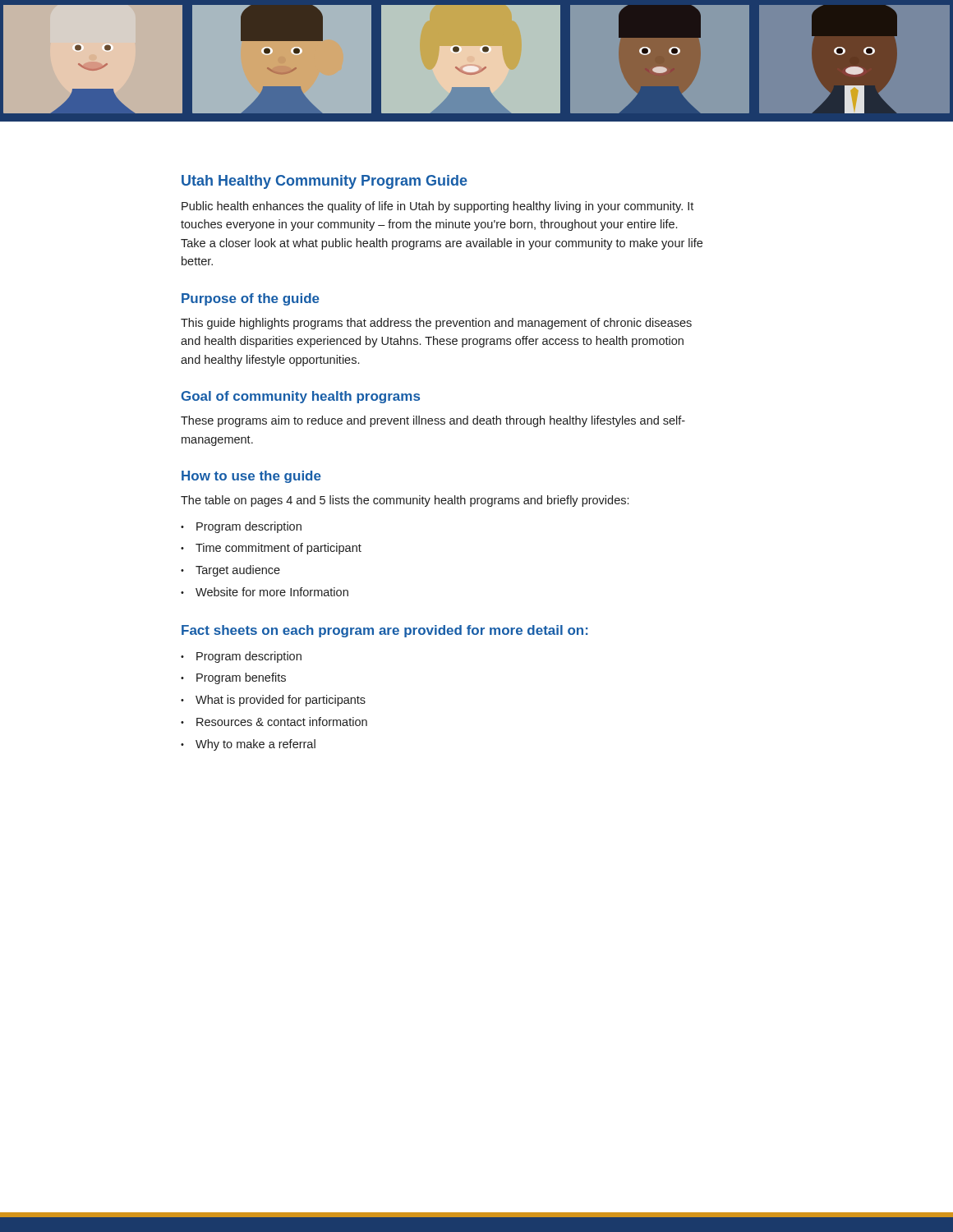Locate the title with the text "Utah Healthy Community Program"

pos(324,181)
